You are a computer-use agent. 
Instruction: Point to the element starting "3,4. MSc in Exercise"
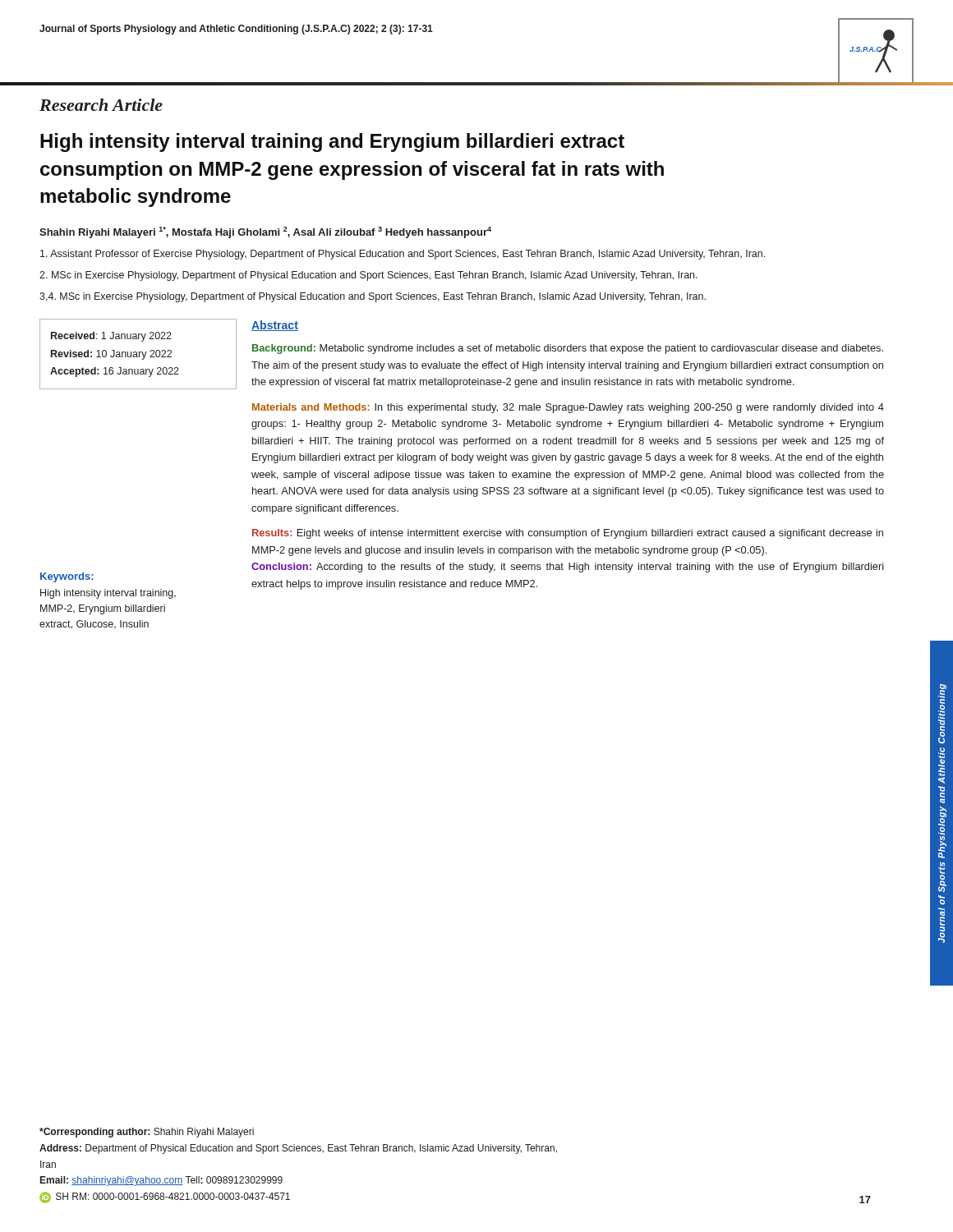373,297
